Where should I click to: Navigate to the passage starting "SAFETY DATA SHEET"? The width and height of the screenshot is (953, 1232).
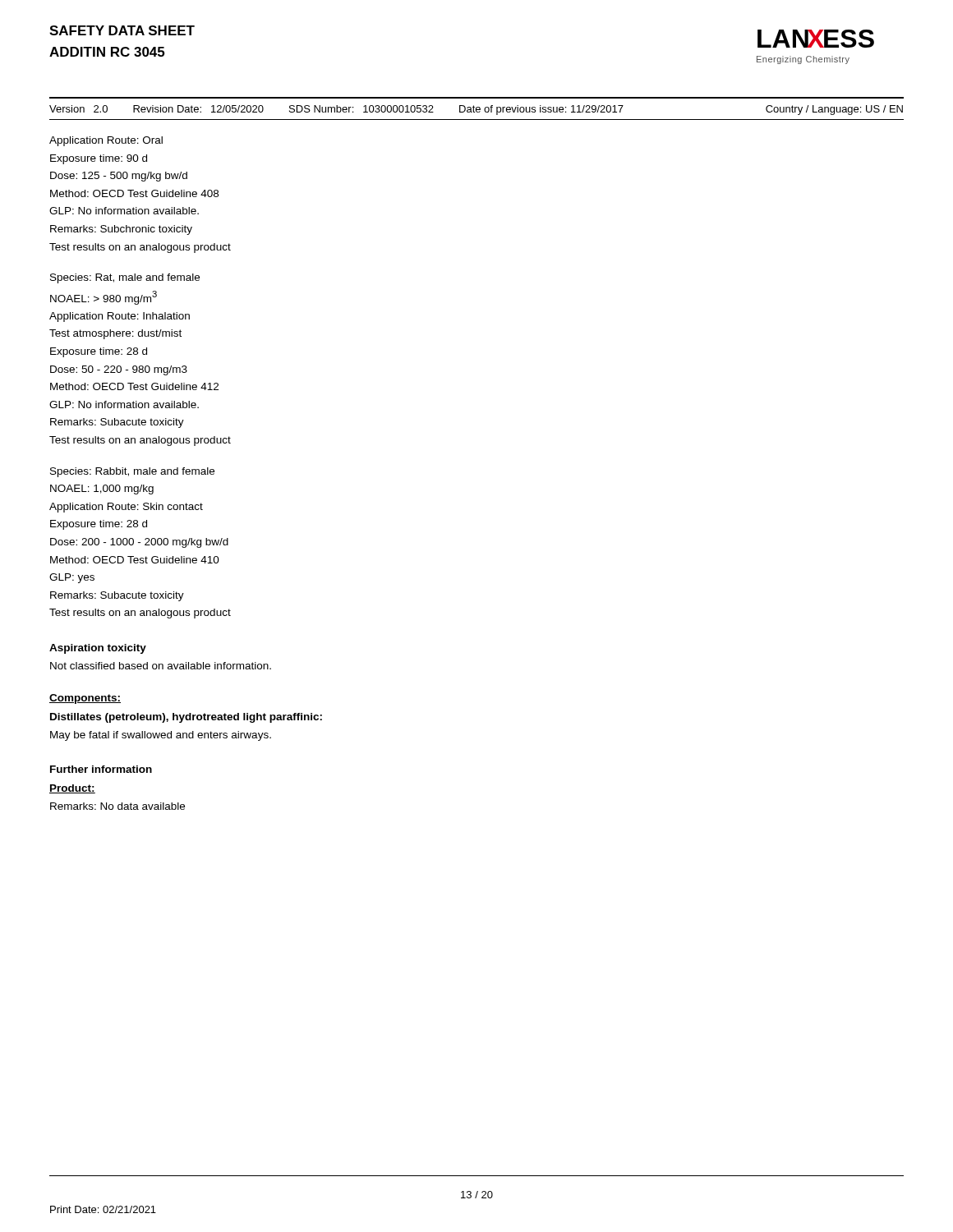tap(122, 31)
